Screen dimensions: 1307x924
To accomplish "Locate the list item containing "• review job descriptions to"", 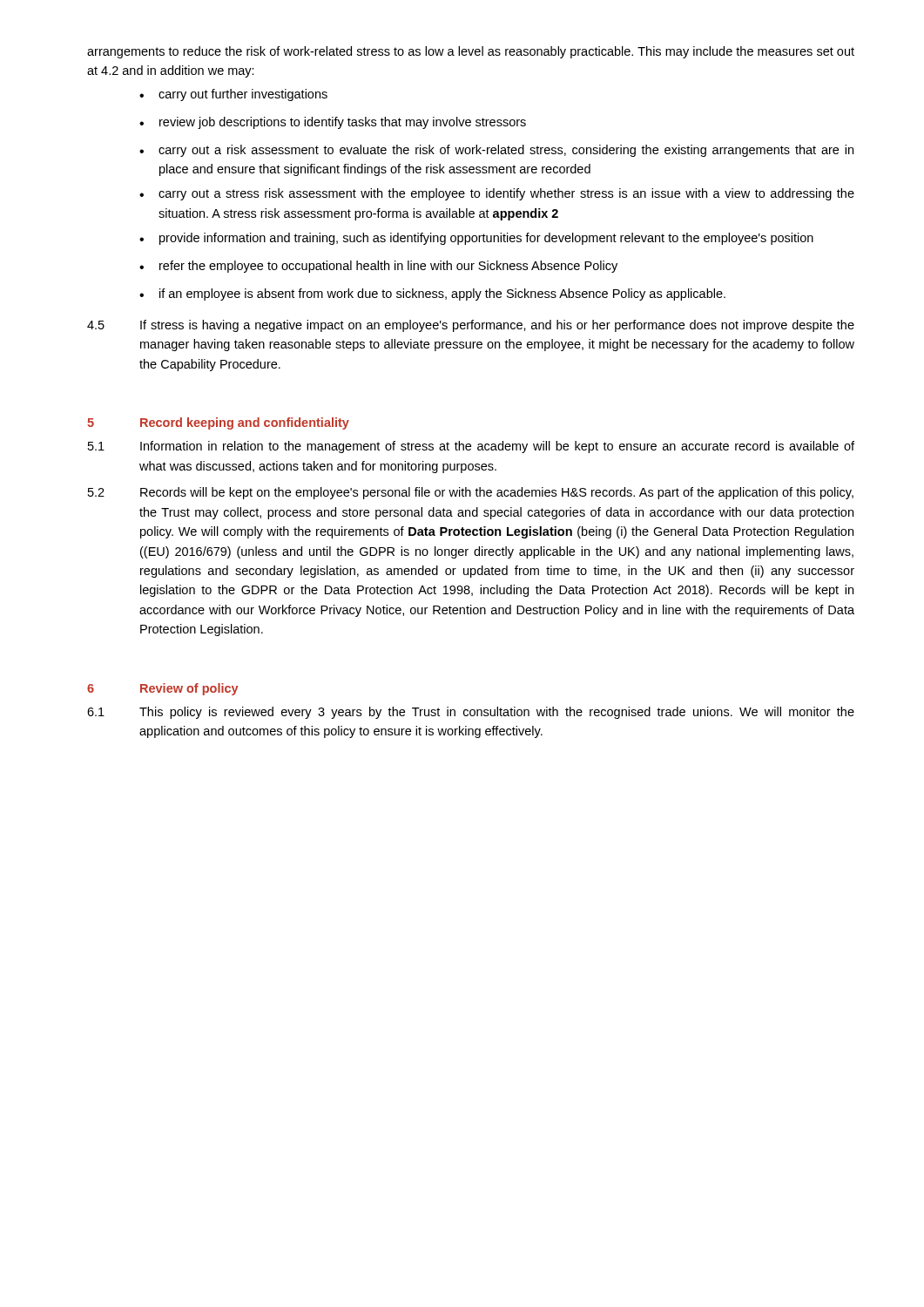I will 333,123.
